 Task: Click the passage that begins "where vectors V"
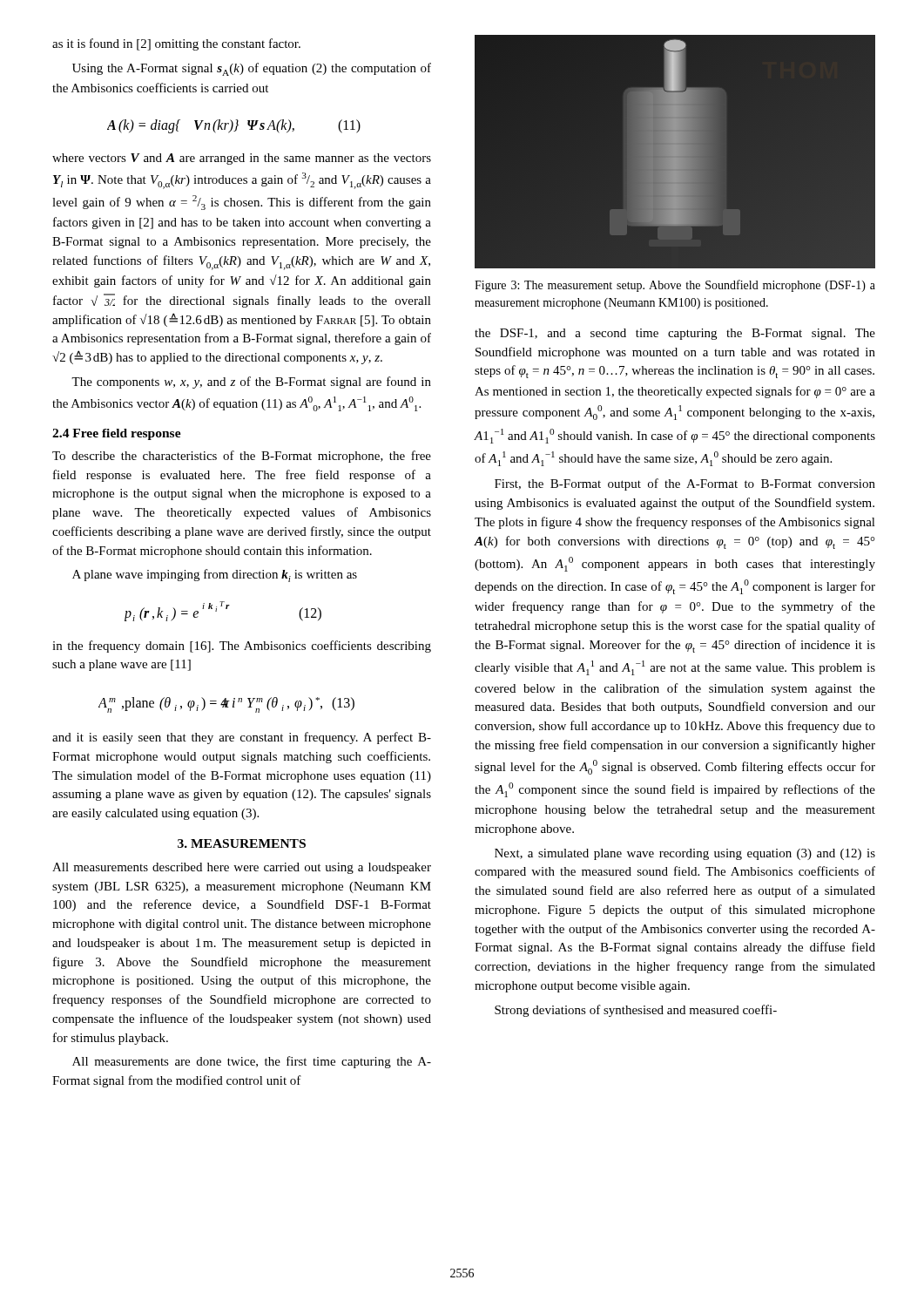coord(242,282)
